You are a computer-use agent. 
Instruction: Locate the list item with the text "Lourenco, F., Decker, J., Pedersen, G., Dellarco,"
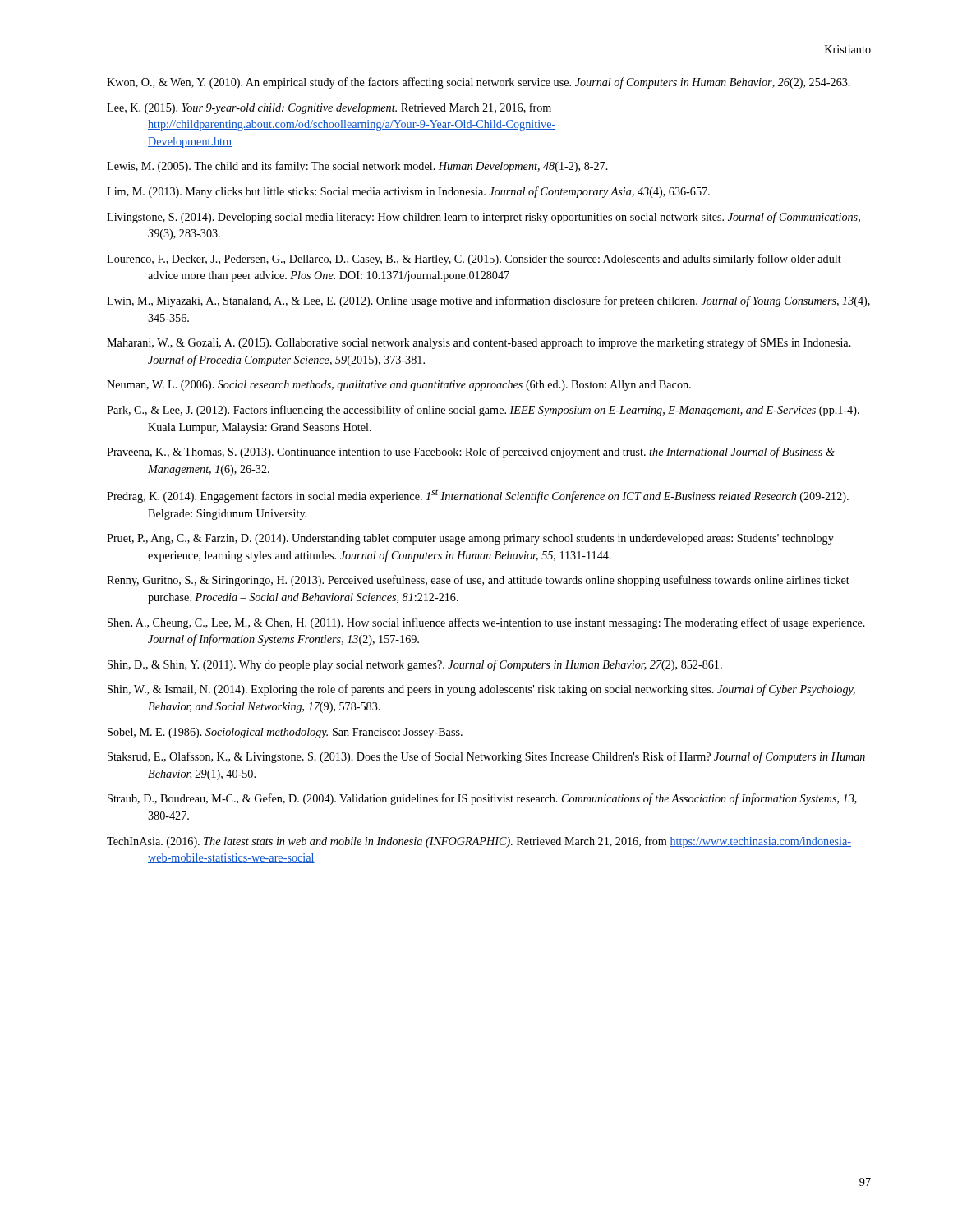[474, 267]
